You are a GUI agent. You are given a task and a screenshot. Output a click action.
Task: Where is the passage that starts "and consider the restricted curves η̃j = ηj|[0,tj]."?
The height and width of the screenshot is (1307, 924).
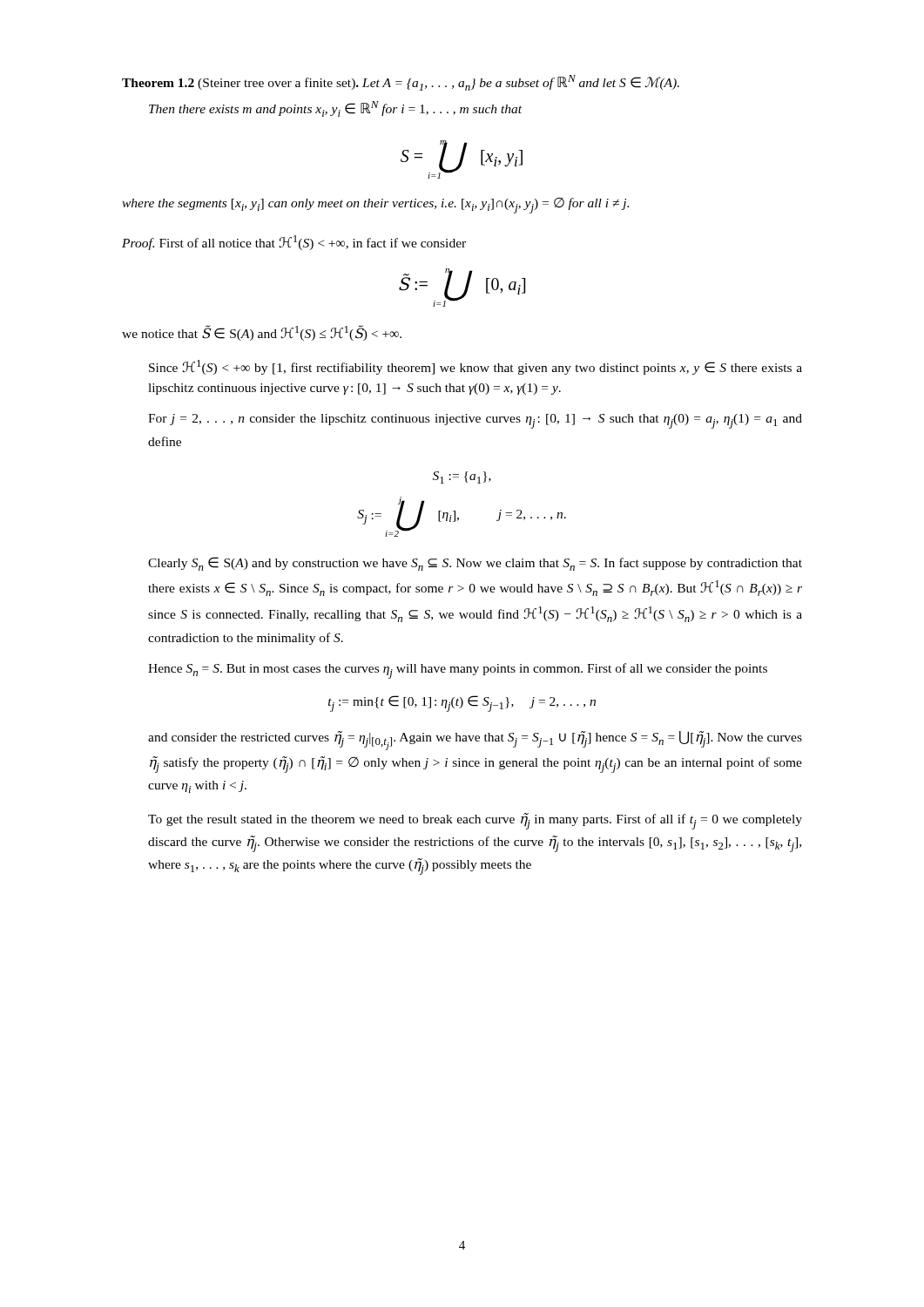(475, 762)
